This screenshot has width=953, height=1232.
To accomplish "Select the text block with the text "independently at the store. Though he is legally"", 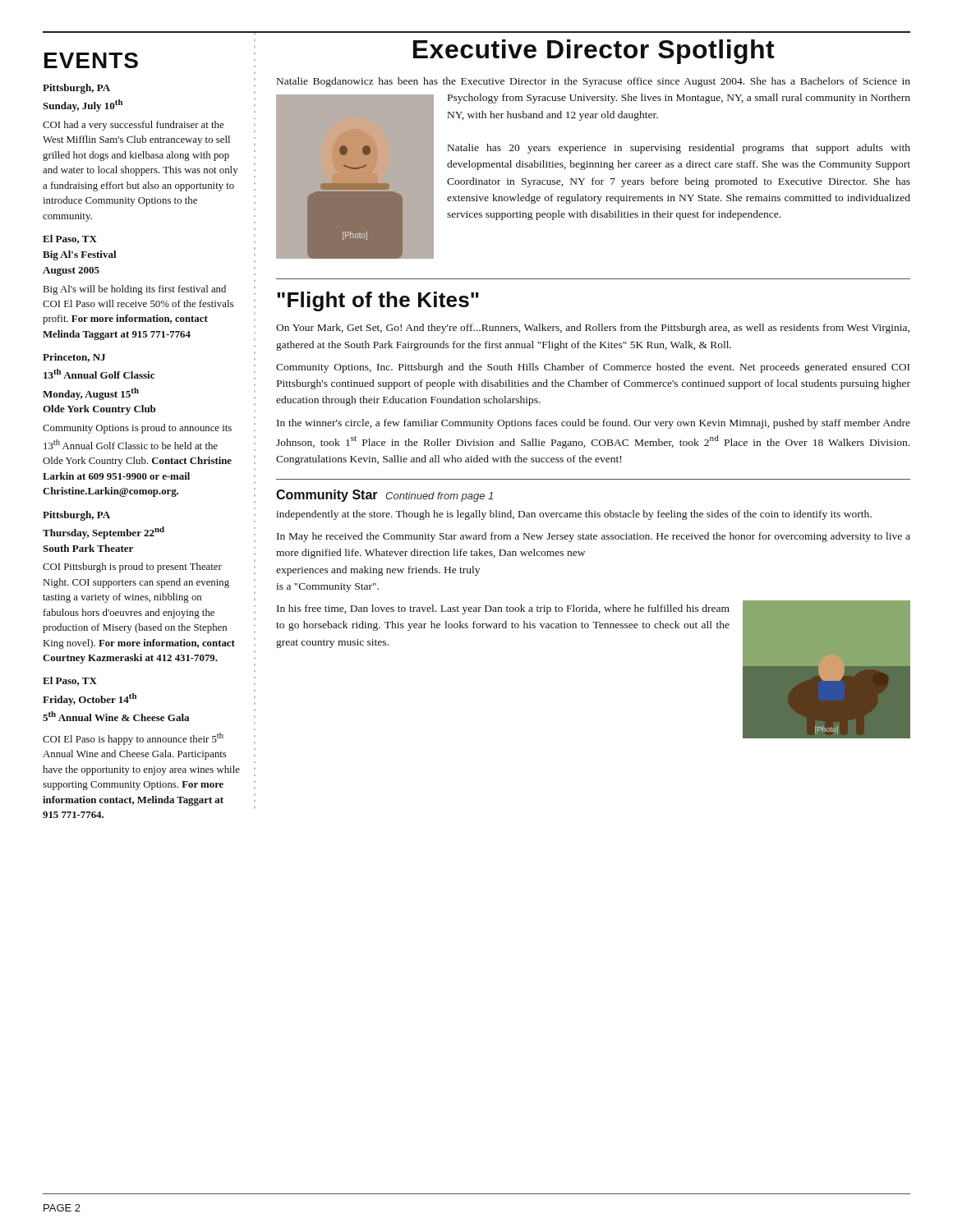I will coord(574,513).
